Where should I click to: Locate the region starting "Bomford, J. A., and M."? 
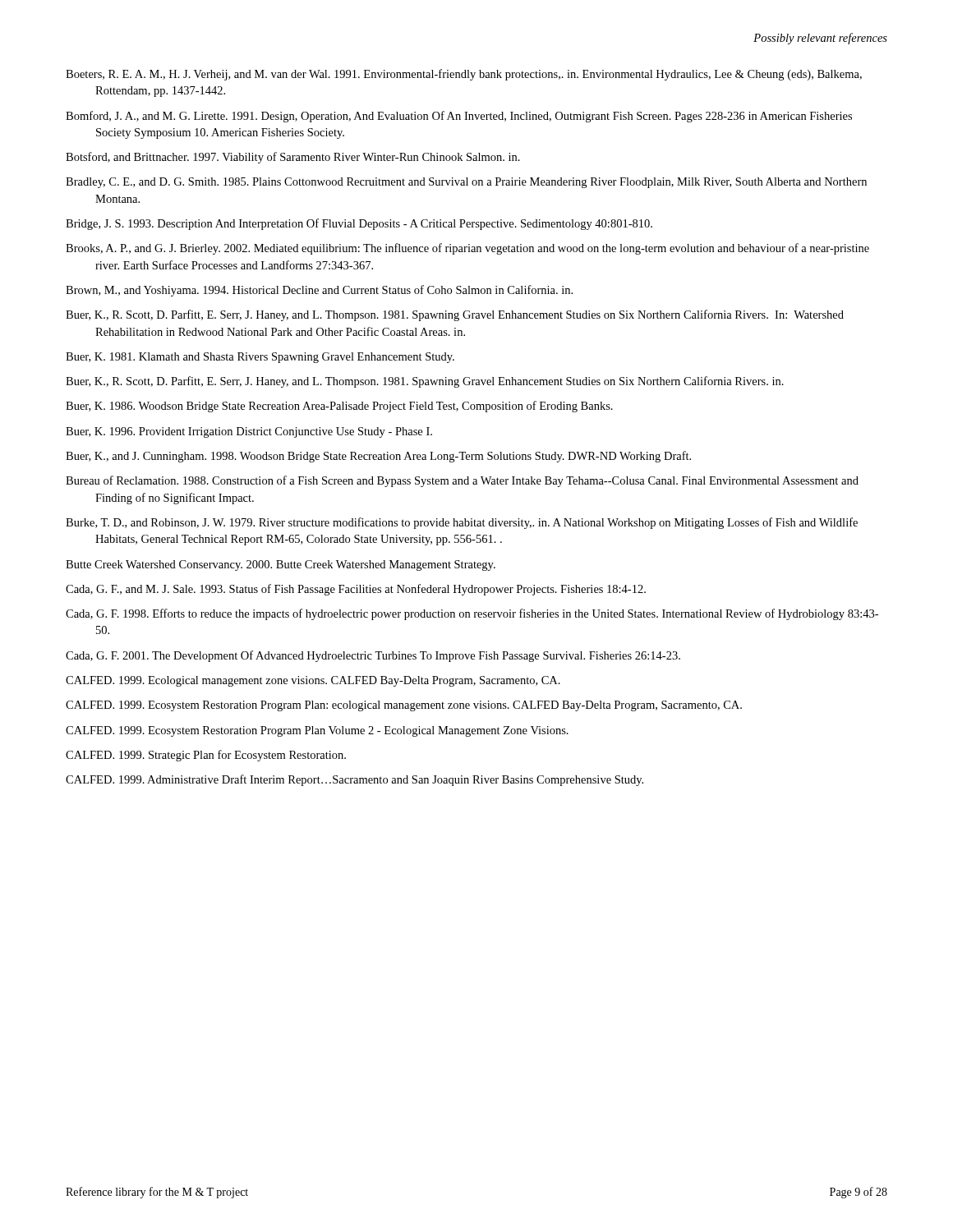coord(459,124)
